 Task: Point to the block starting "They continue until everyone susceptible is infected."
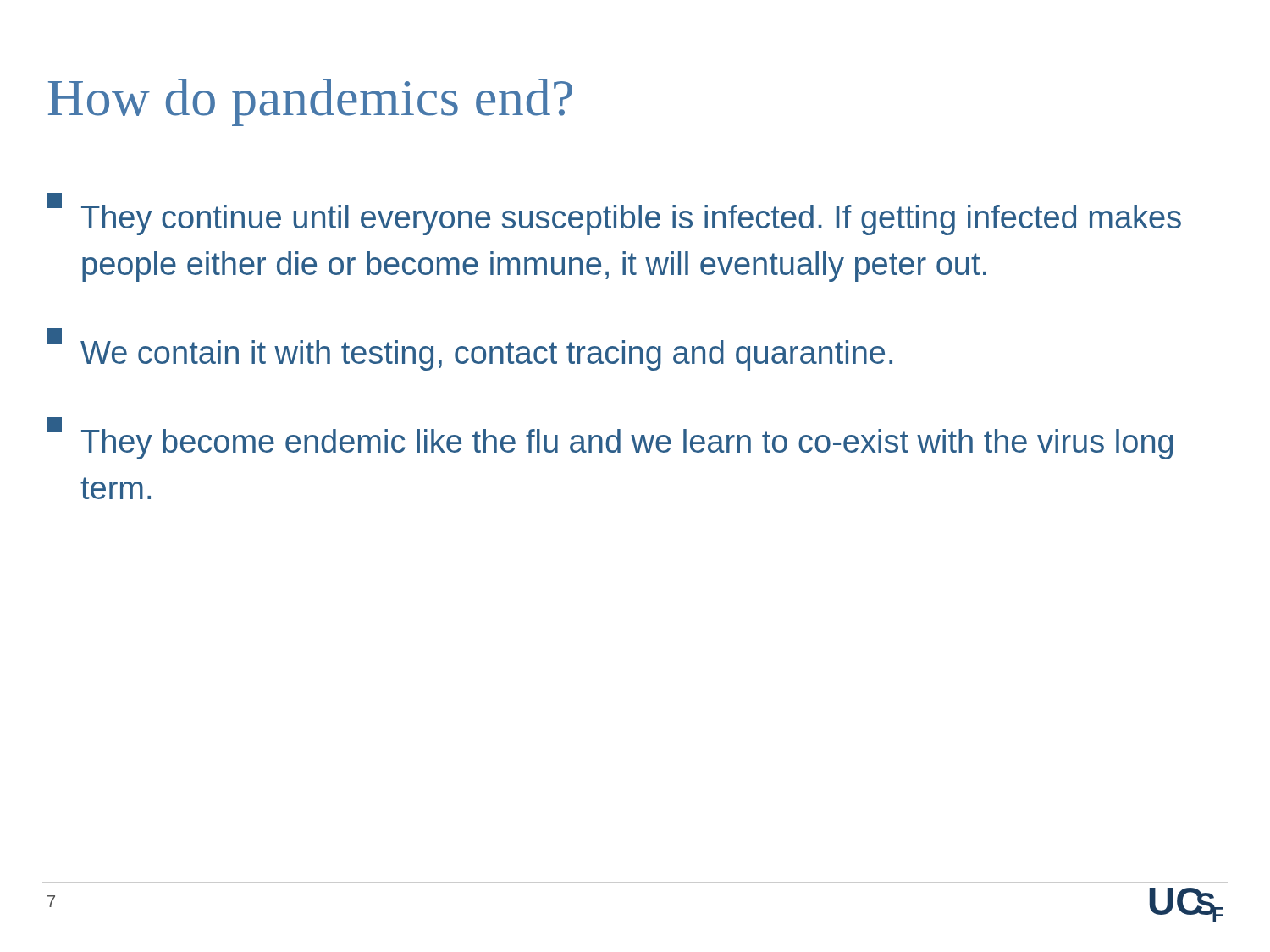tap(624, 241)
